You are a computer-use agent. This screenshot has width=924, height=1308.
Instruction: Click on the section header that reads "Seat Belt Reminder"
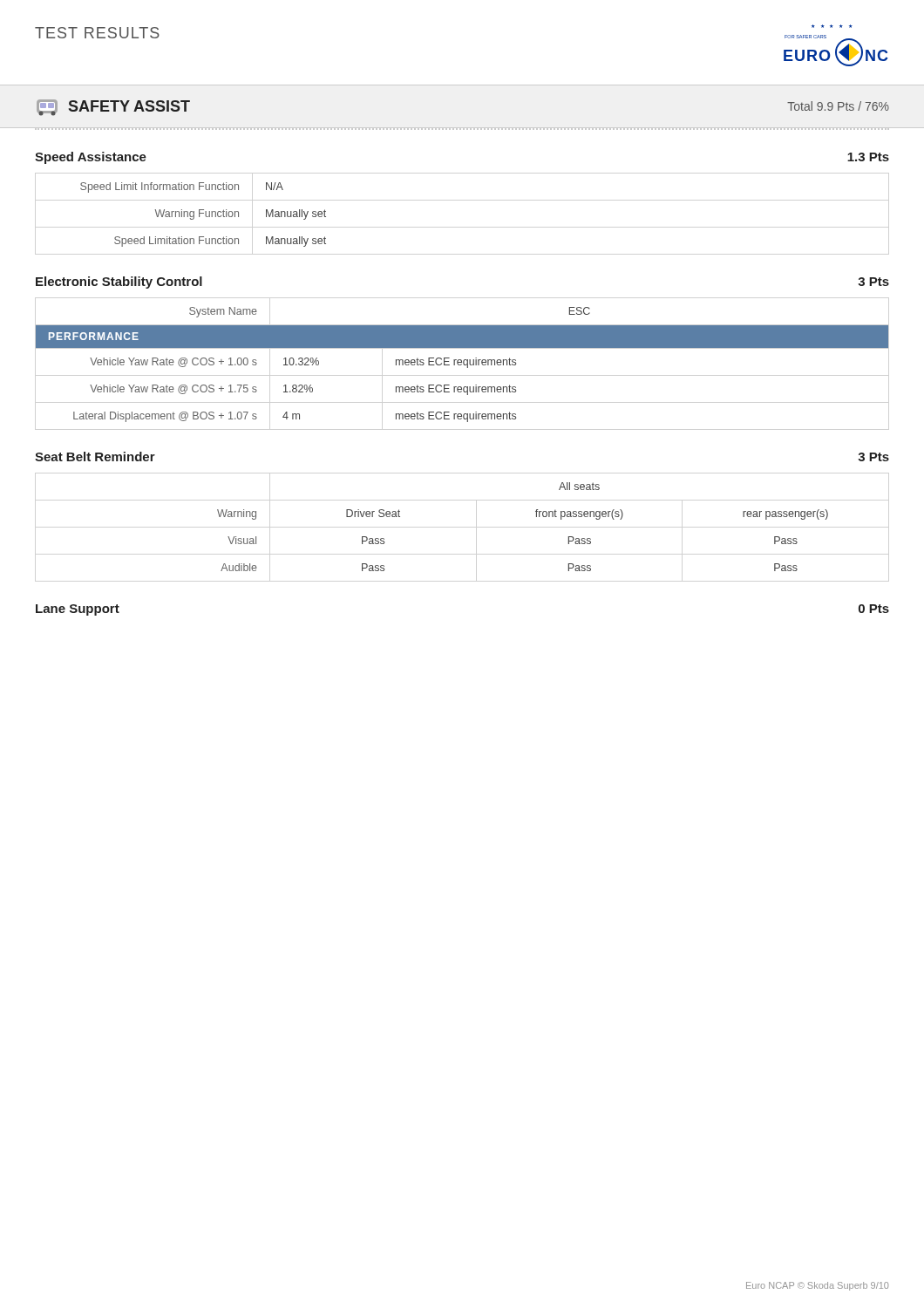point(95,456)
